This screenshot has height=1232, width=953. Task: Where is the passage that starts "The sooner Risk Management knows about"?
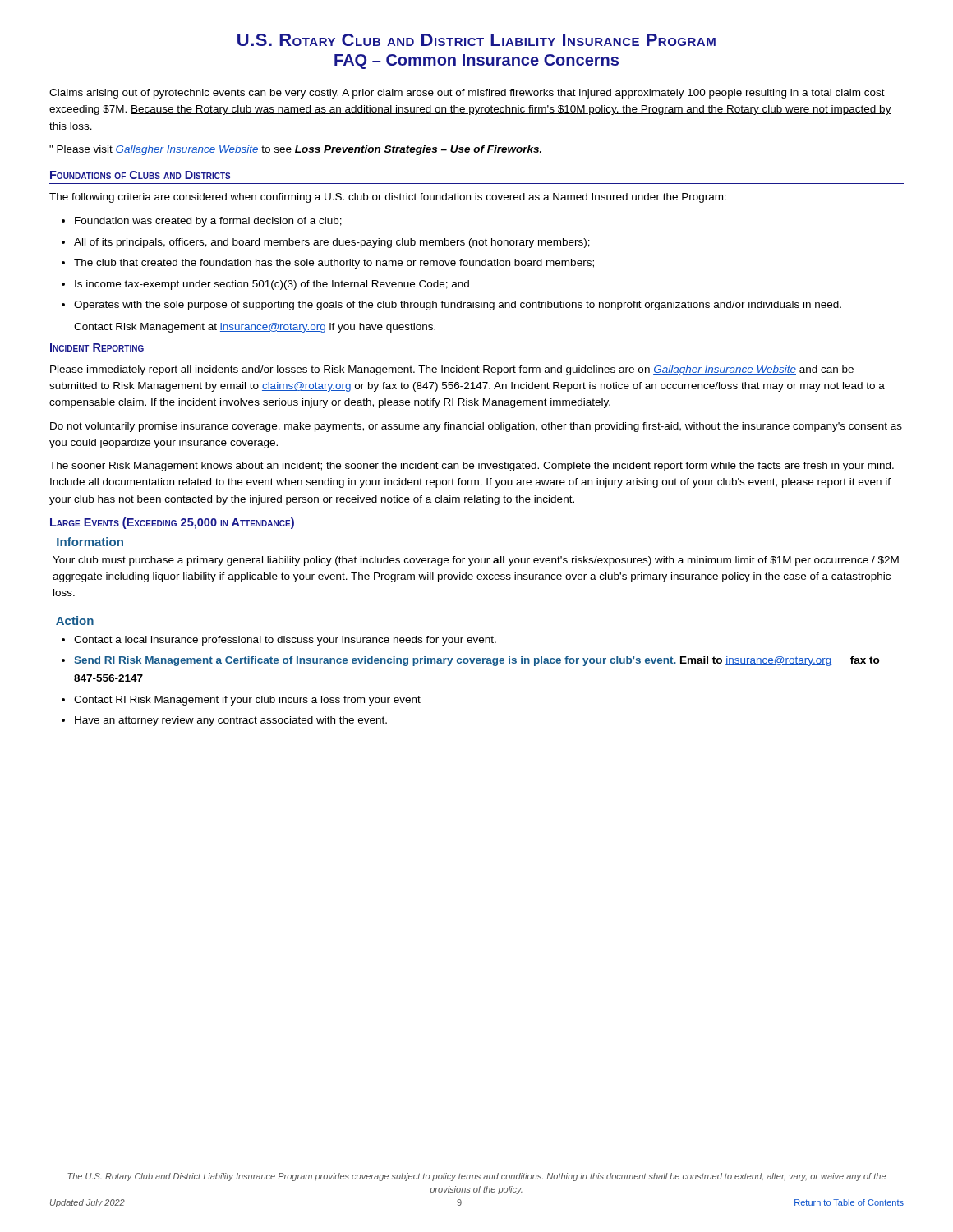pyautogui.click(x=472, y=482)
